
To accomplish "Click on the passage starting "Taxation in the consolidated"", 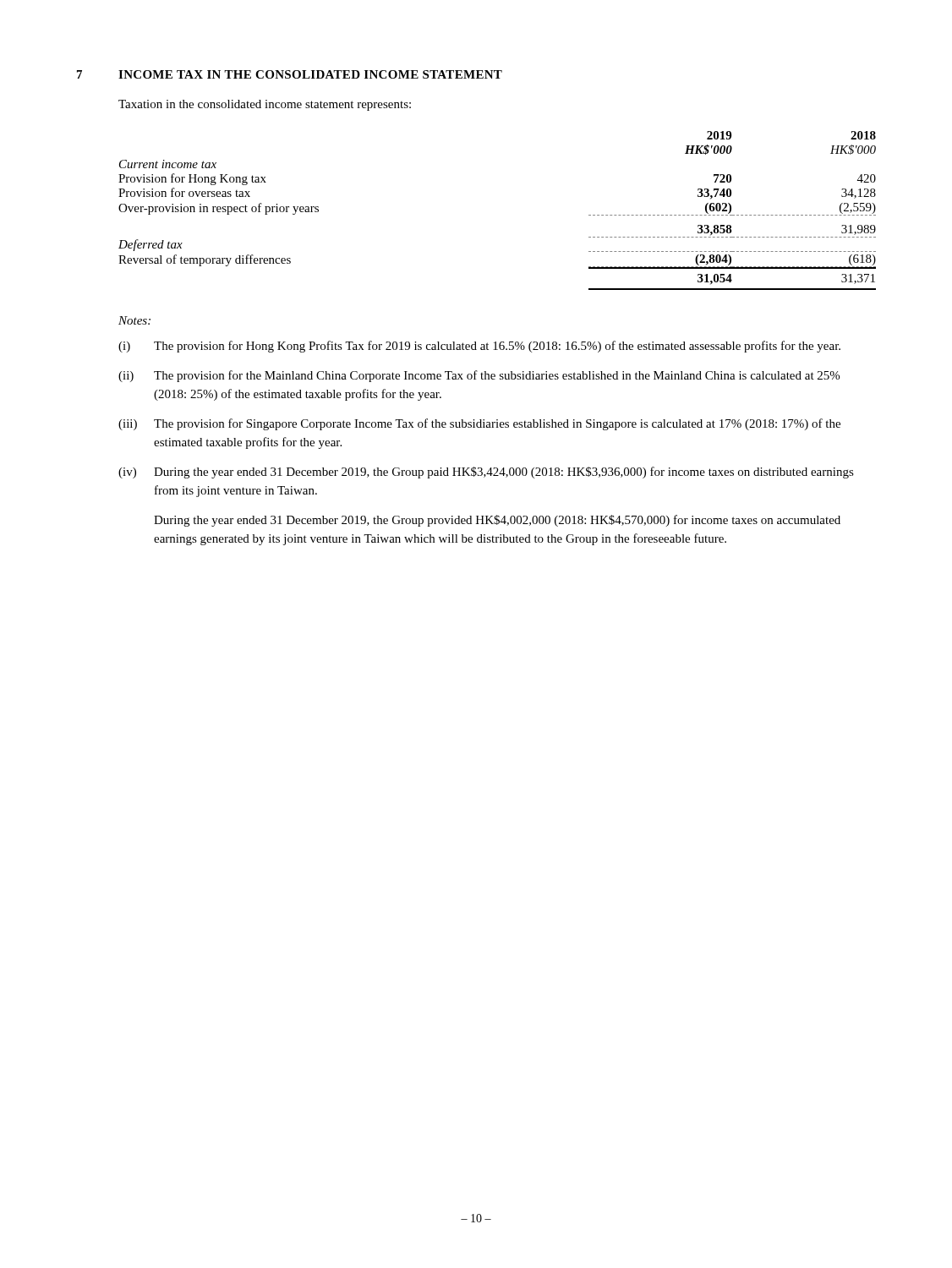I will point(265,104).
